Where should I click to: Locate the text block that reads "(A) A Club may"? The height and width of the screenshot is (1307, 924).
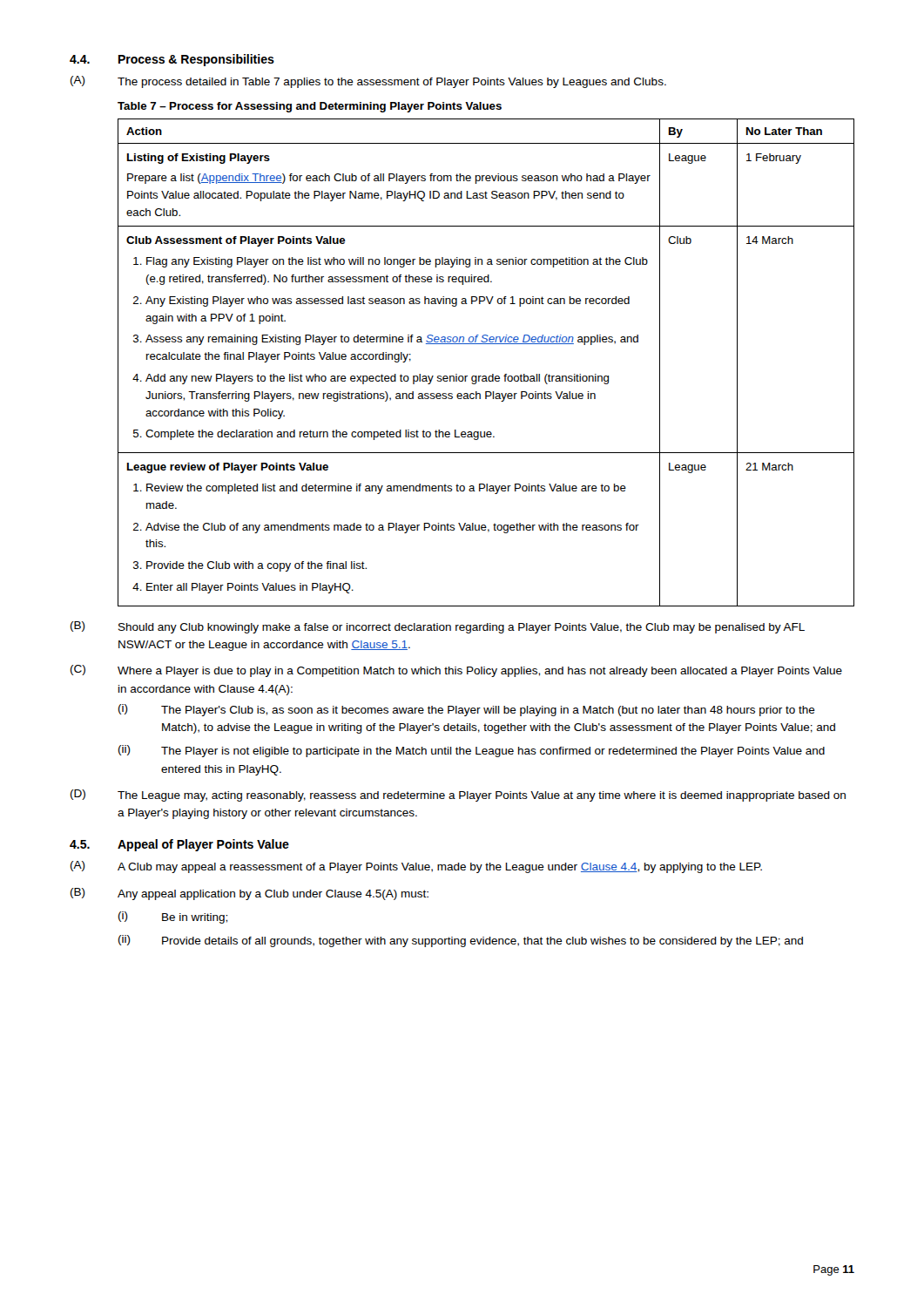(462, 867)
